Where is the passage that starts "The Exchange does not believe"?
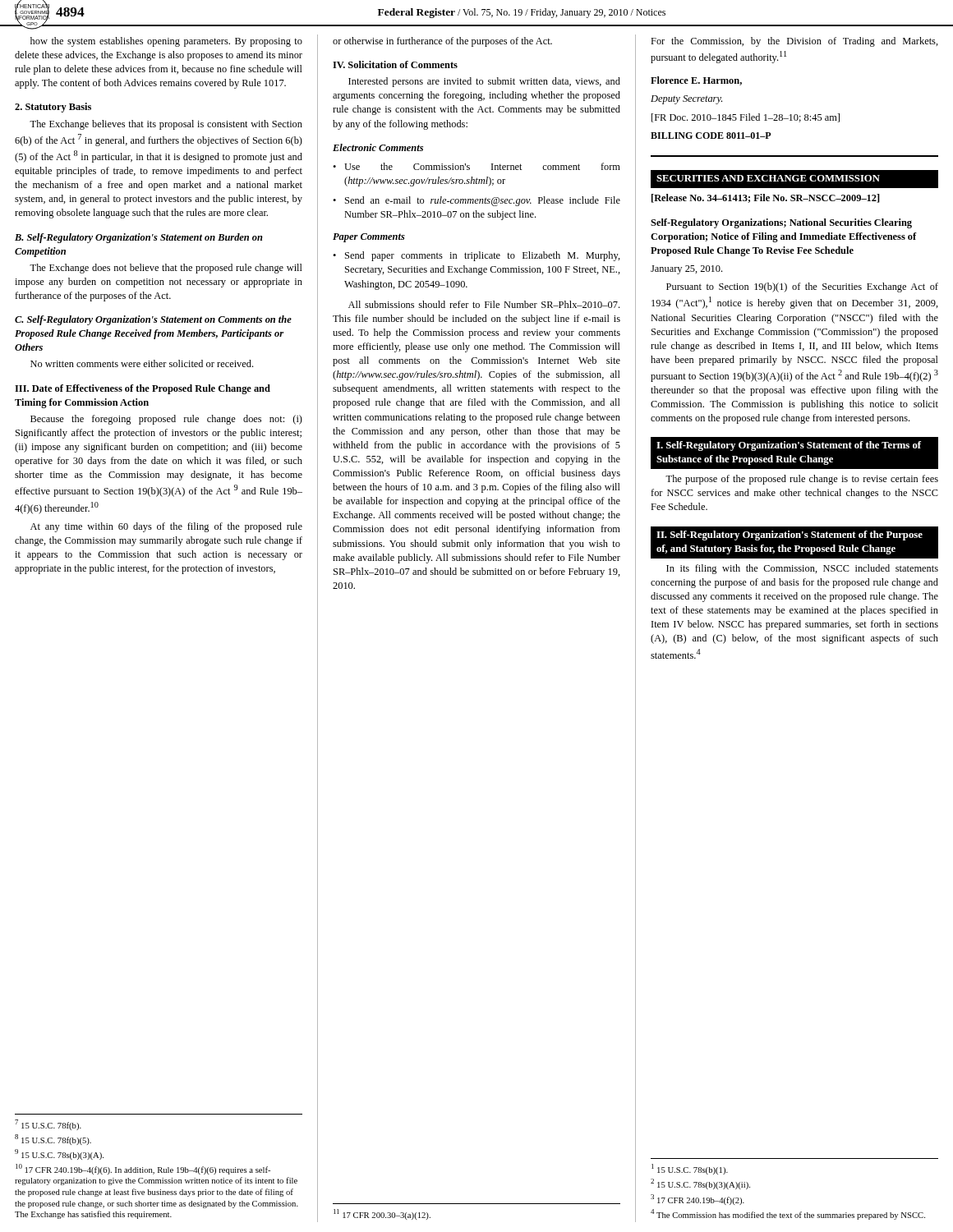953x1232 pixels. (159, 282)
